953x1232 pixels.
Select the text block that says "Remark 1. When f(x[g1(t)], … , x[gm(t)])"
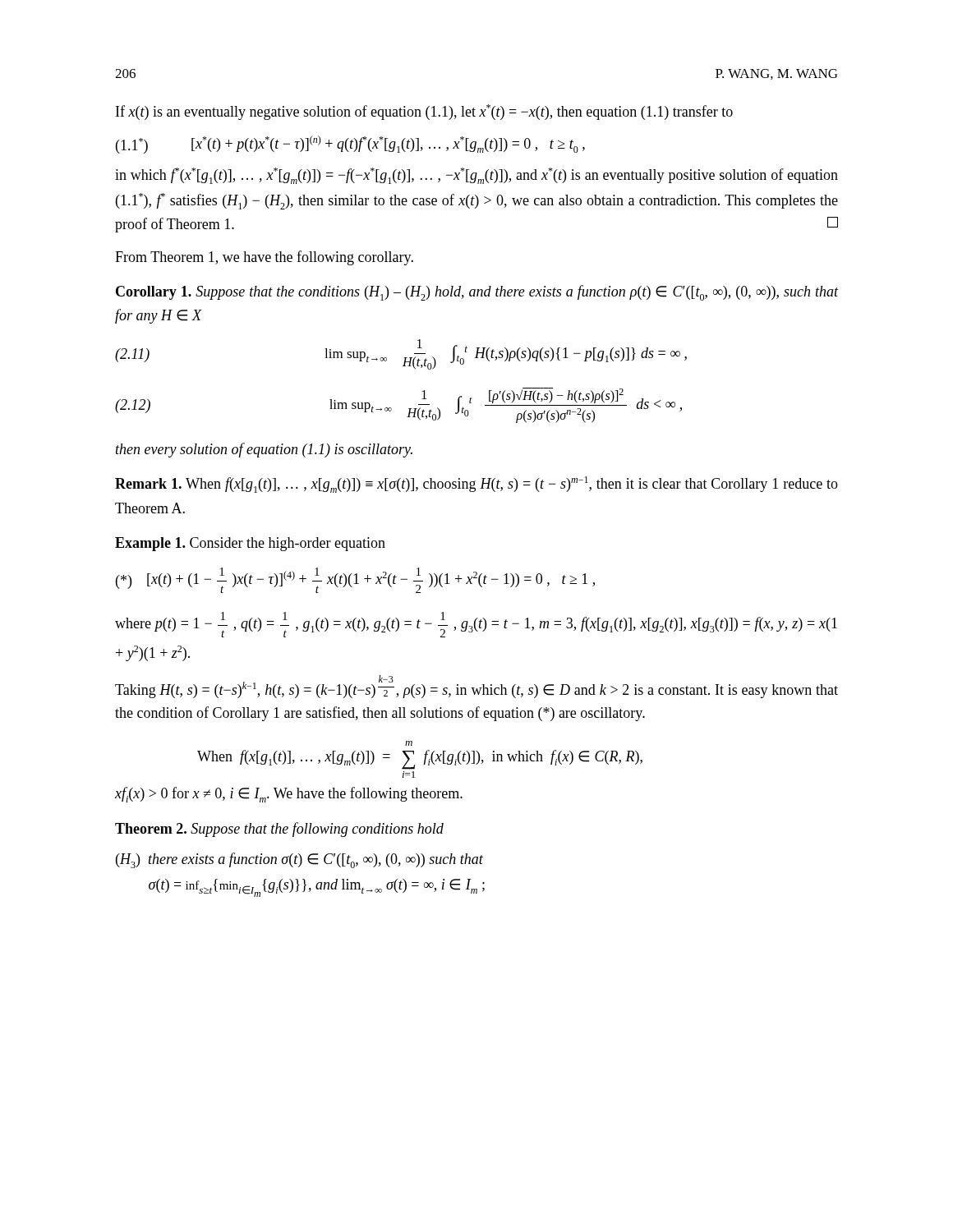coord(476,495)
